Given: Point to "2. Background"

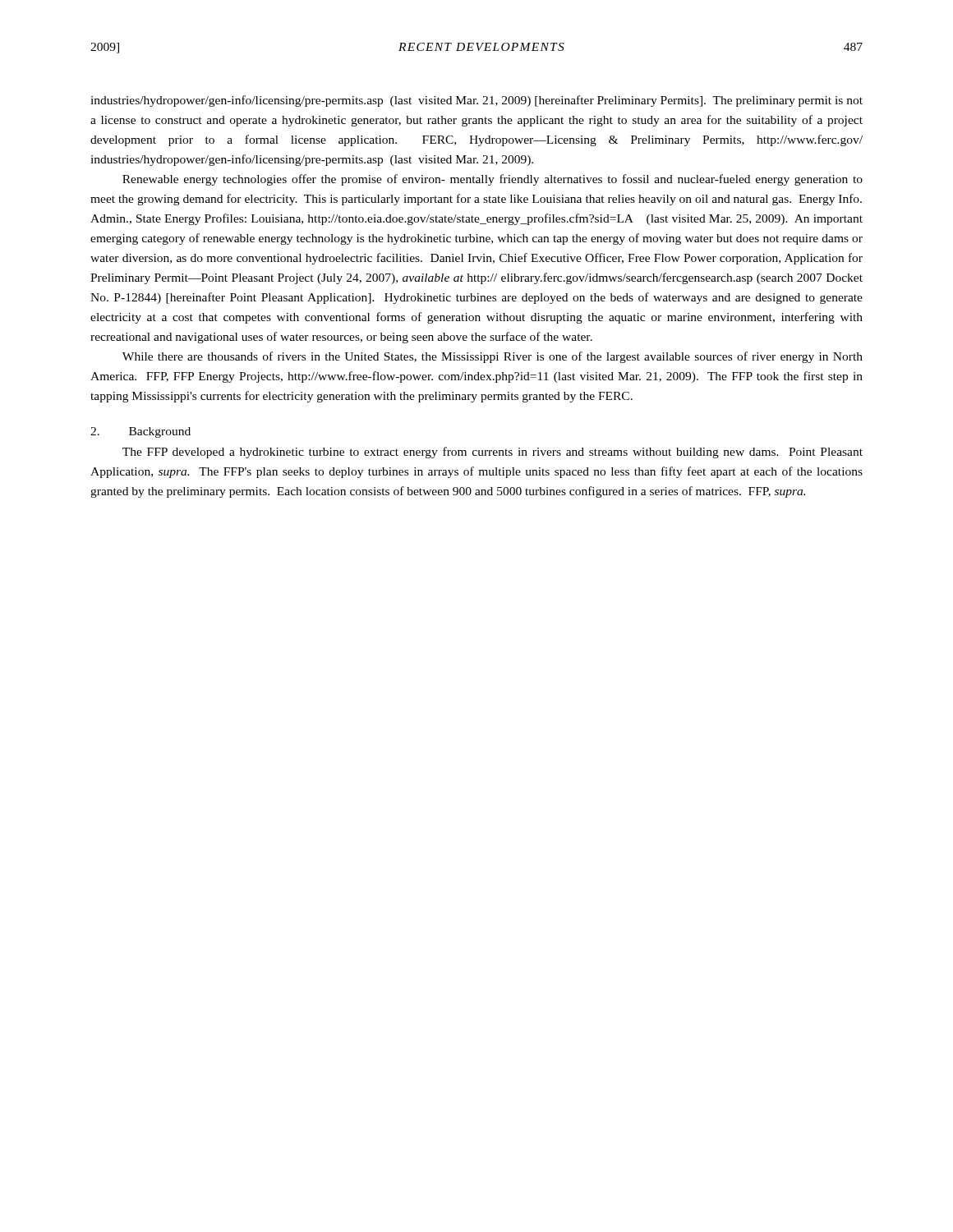Looking at the screenshot, I should (x=141, y=431).
